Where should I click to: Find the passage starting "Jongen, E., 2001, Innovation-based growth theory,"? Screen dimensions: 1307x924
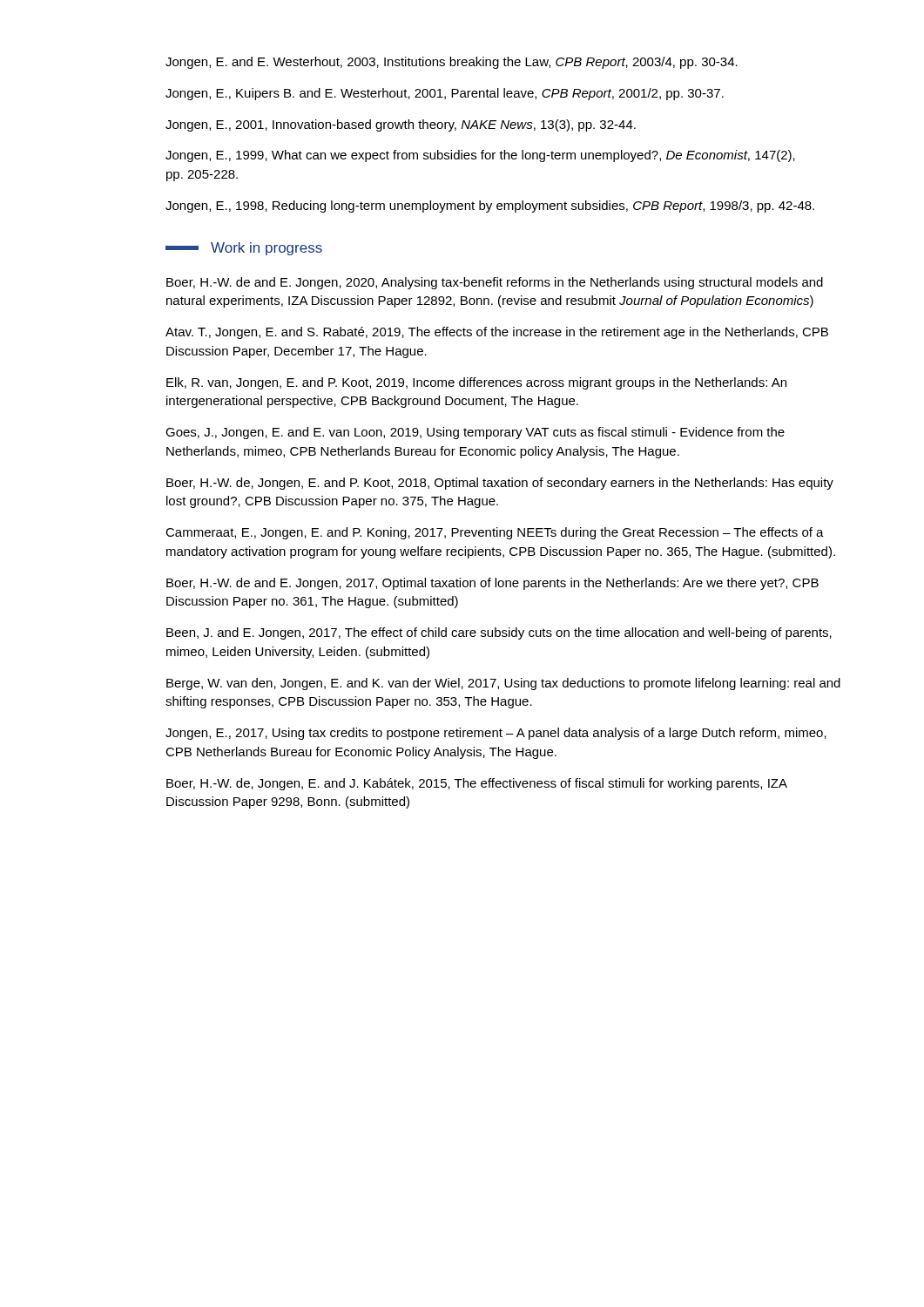[401, 124]
